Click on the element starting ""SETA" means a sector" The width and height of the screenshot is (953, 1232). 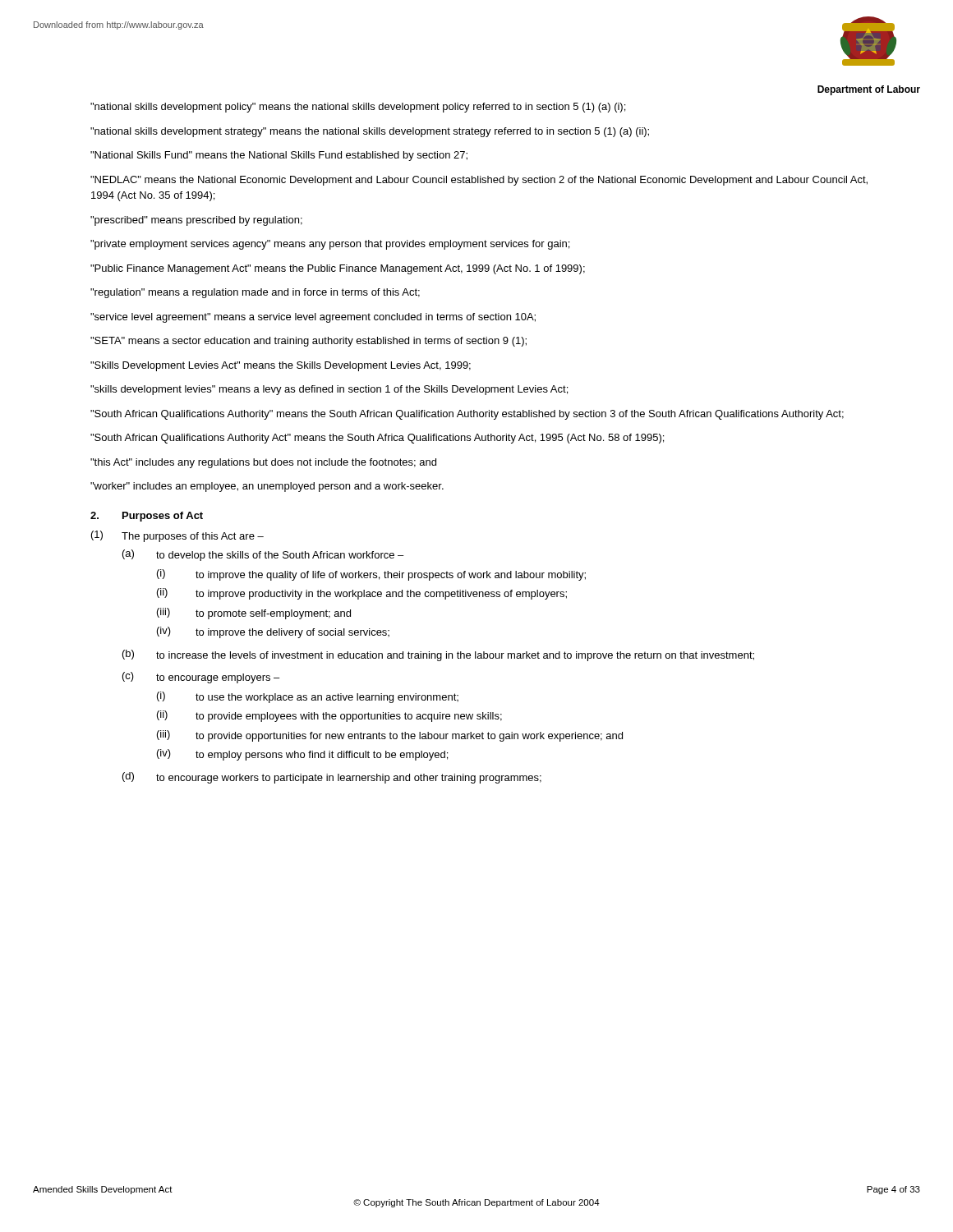click(309, 340)
